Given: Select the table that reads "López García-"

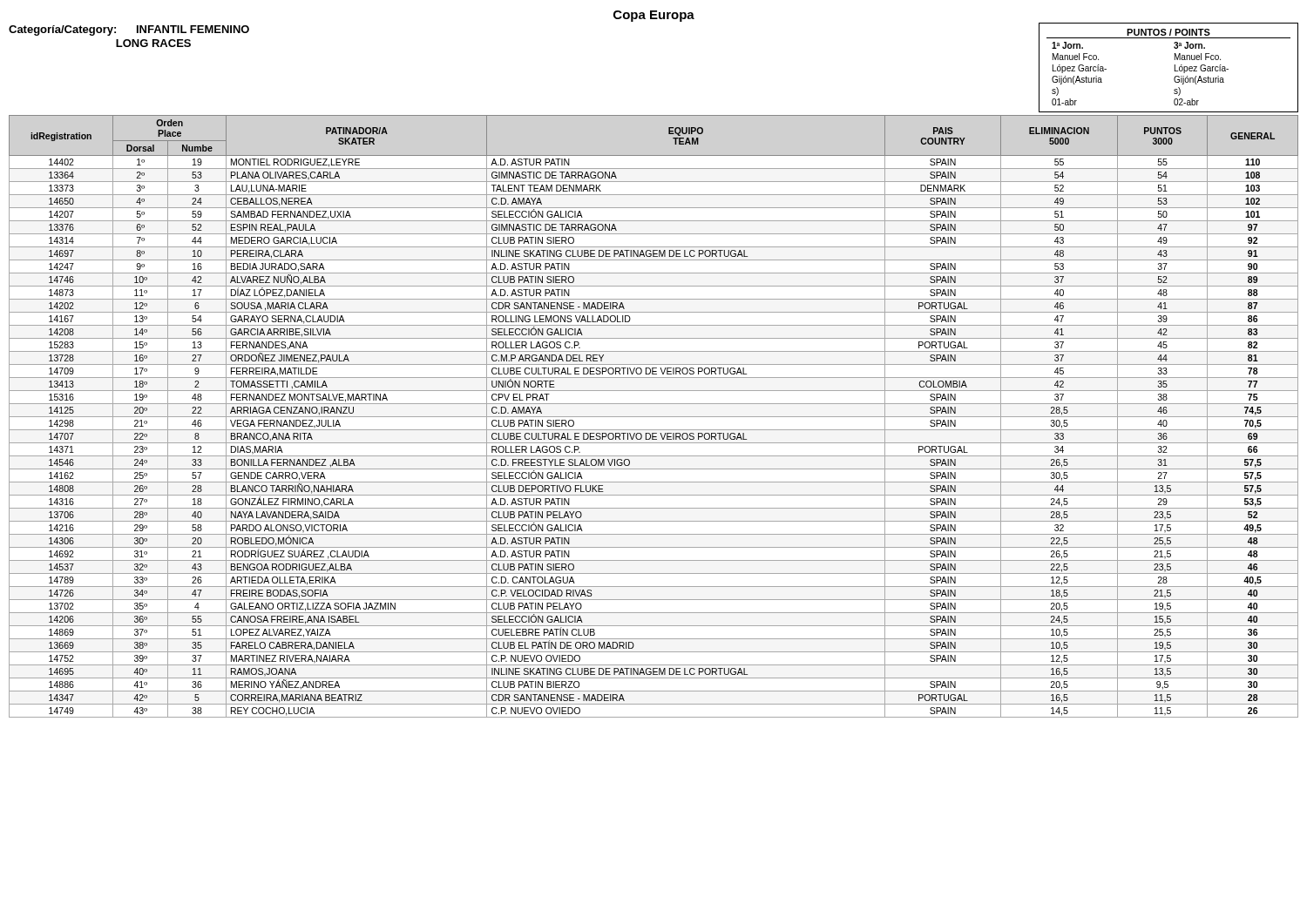Looking at the screenshot, I should (x=1168, y=67).
